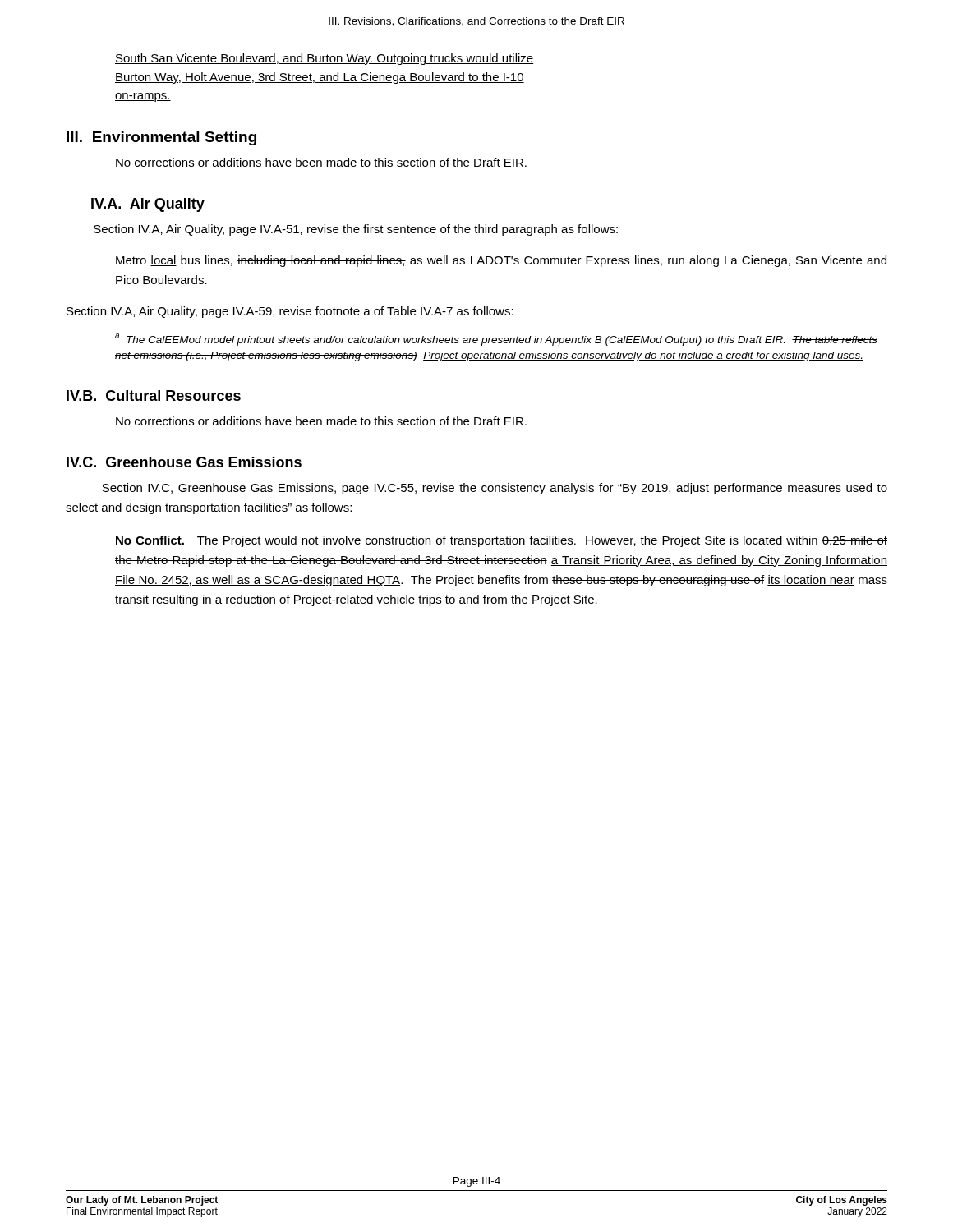The height and width of the screenshot is (1232, 953).
Task: Find the block on this page that starts "Metro local bus lines, including local and"
Action: (x=501, y=269)
